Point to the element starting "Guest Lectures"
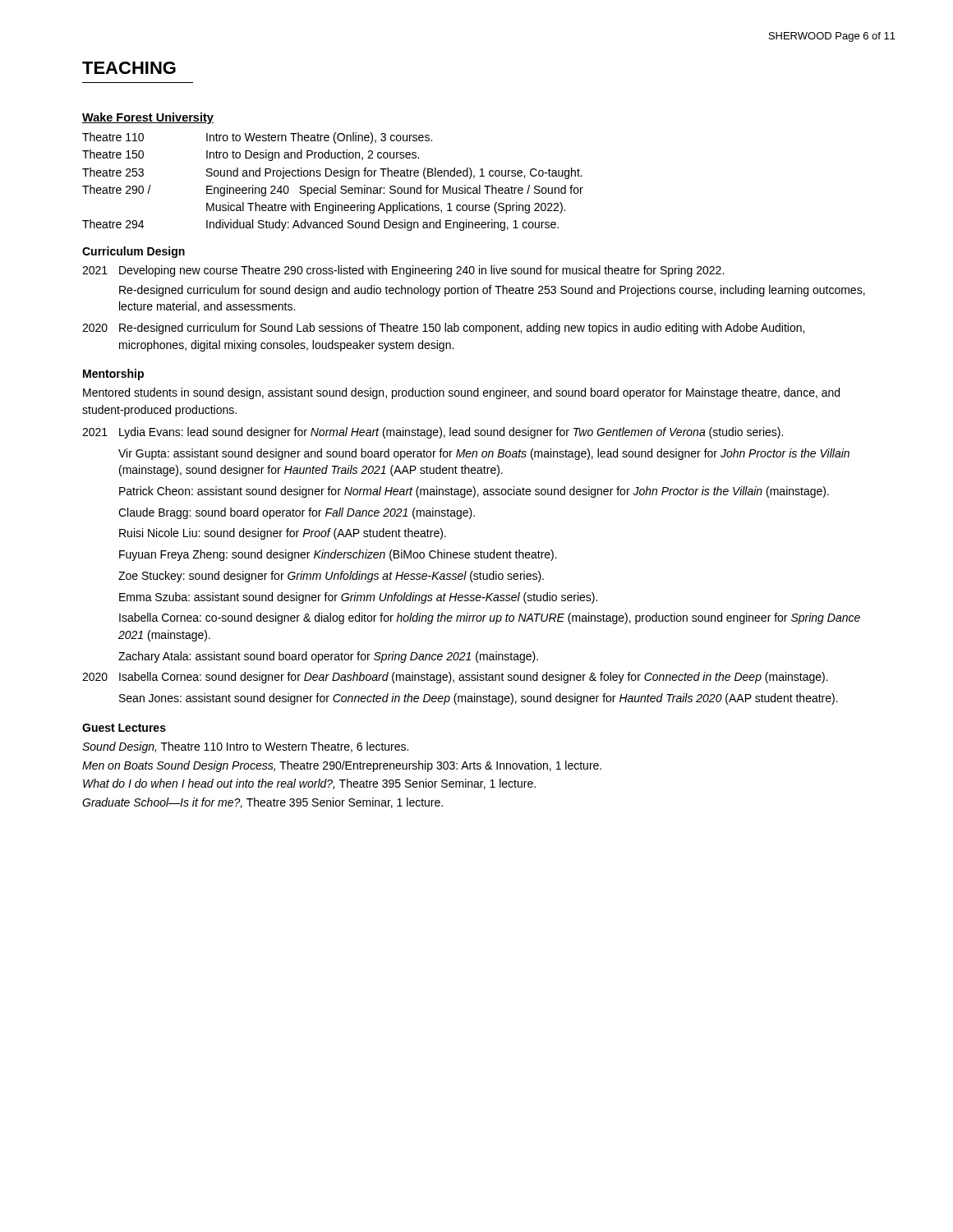Image resolution: width=953 pixels, height=1232 pixels. coord(124,728)
